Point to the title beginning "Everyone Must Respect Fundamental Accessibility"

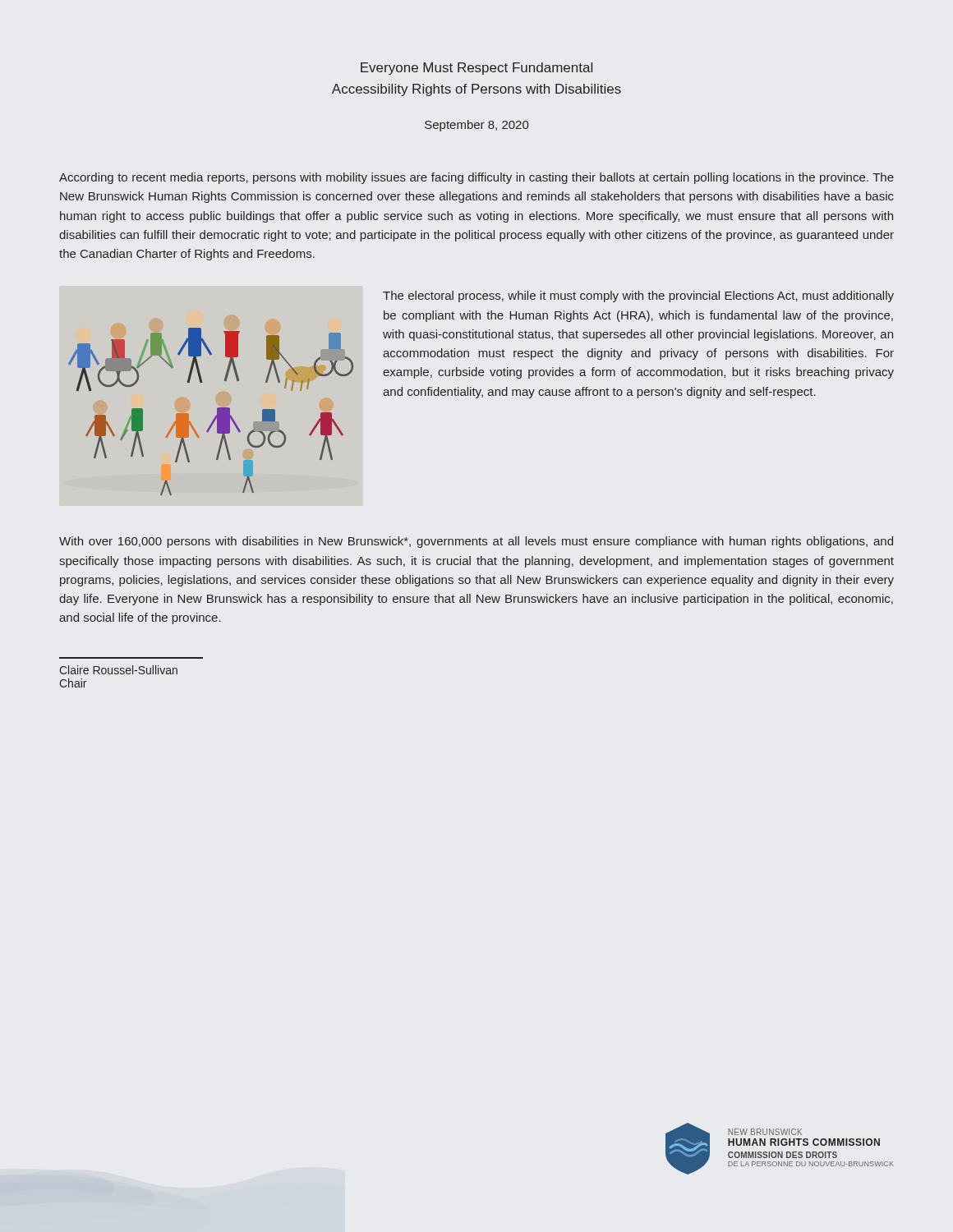(476, 78)
